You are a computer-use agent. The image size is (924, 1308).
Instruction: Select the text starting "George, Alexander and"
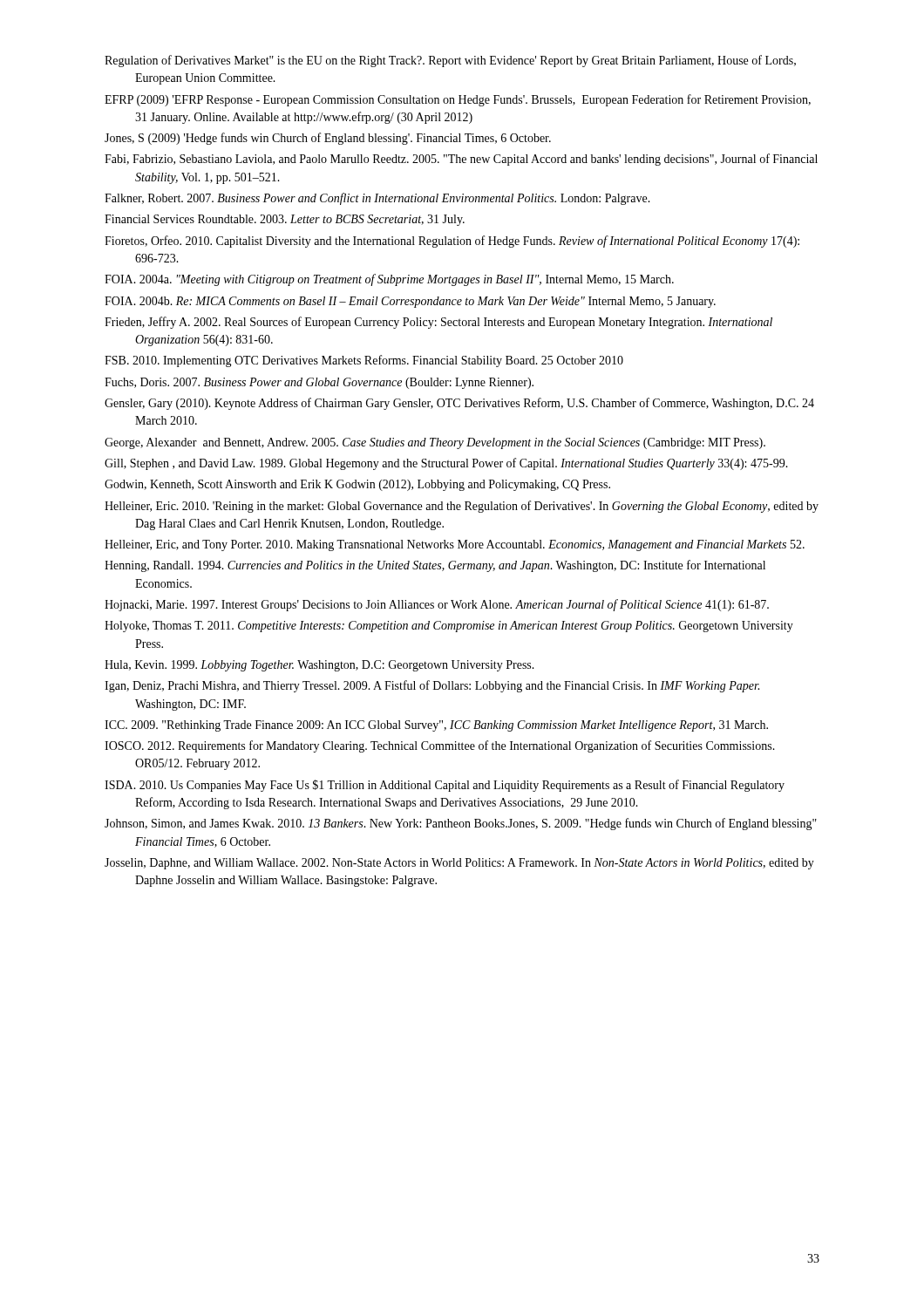[435, 442]
